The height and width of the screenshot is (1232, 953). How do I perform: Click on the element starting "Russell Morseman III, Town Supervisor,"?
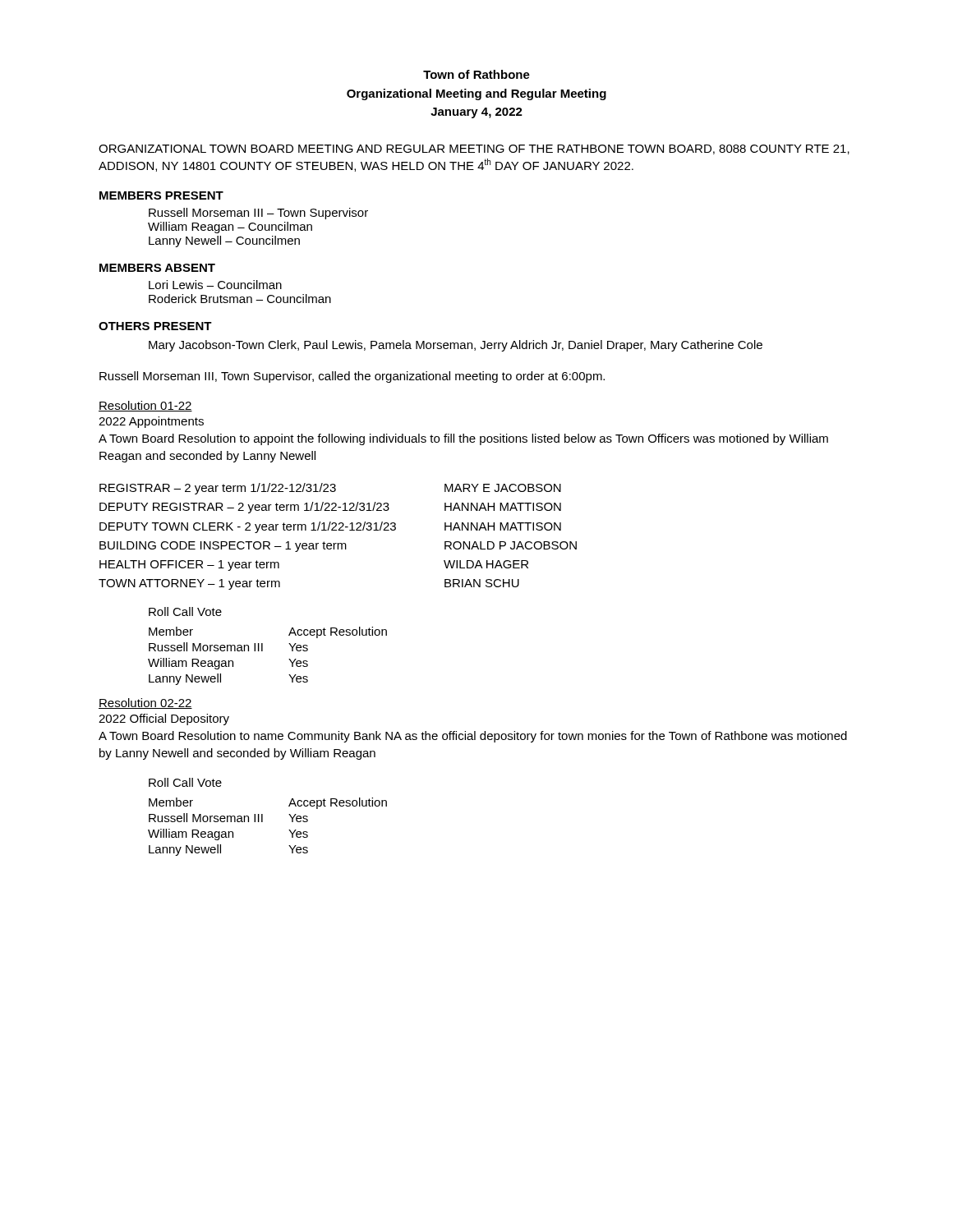(352, 376)
